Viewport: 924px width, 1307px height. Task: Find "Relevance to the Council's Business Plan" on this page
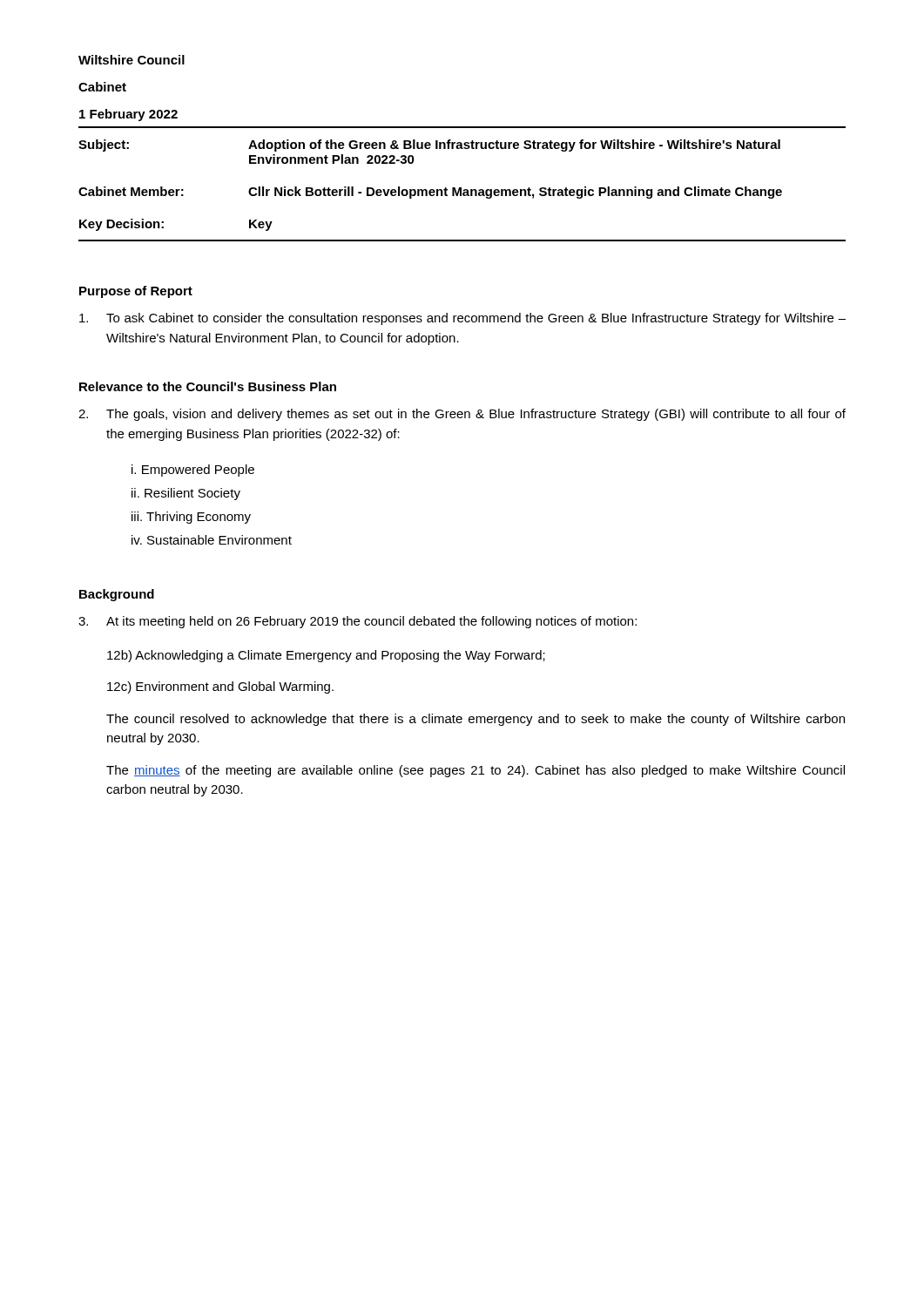point(208,386)
